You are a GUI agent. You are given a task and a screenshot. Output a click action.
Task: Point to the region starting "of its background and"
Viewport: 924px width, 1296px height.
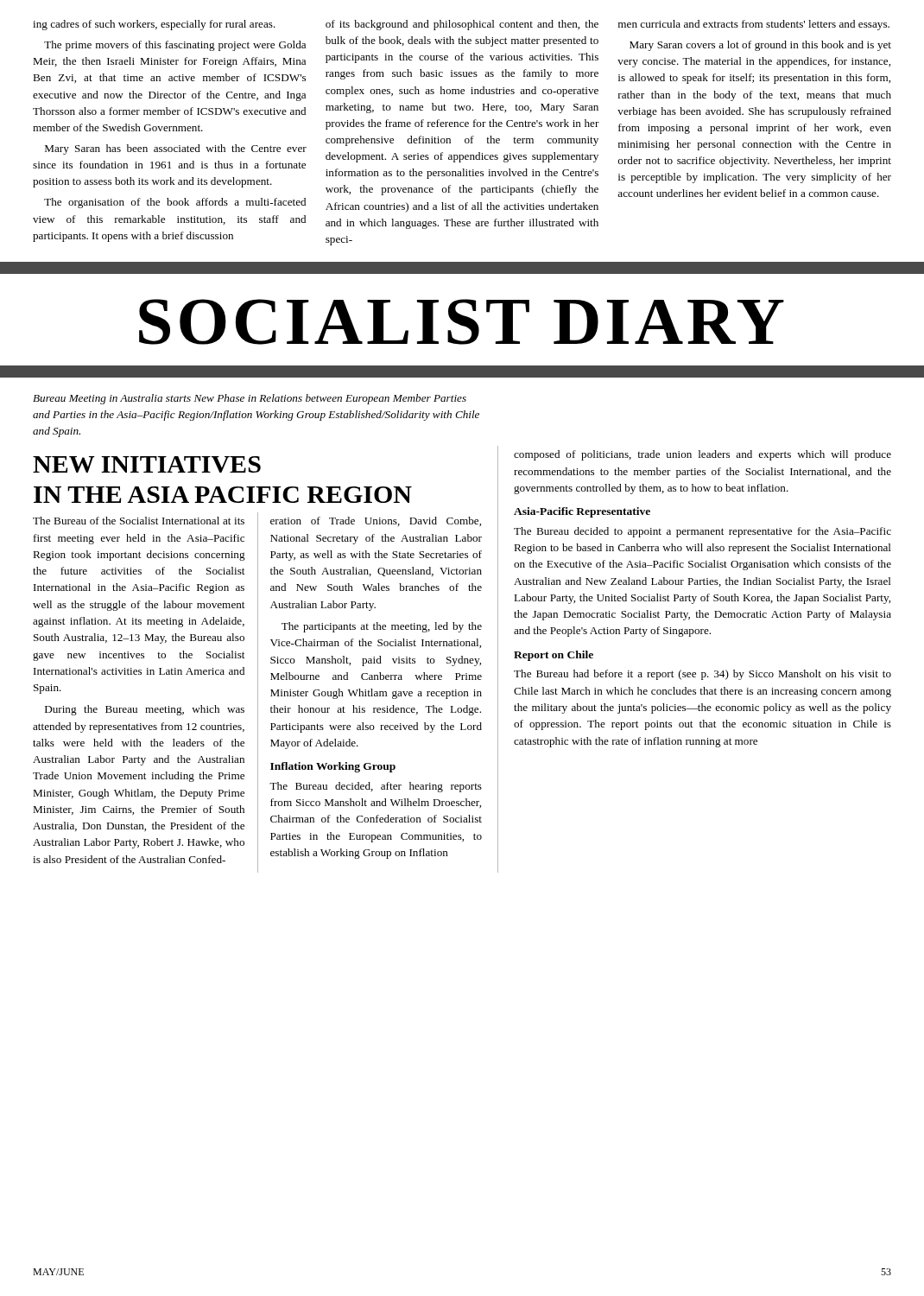click(462, 131)
